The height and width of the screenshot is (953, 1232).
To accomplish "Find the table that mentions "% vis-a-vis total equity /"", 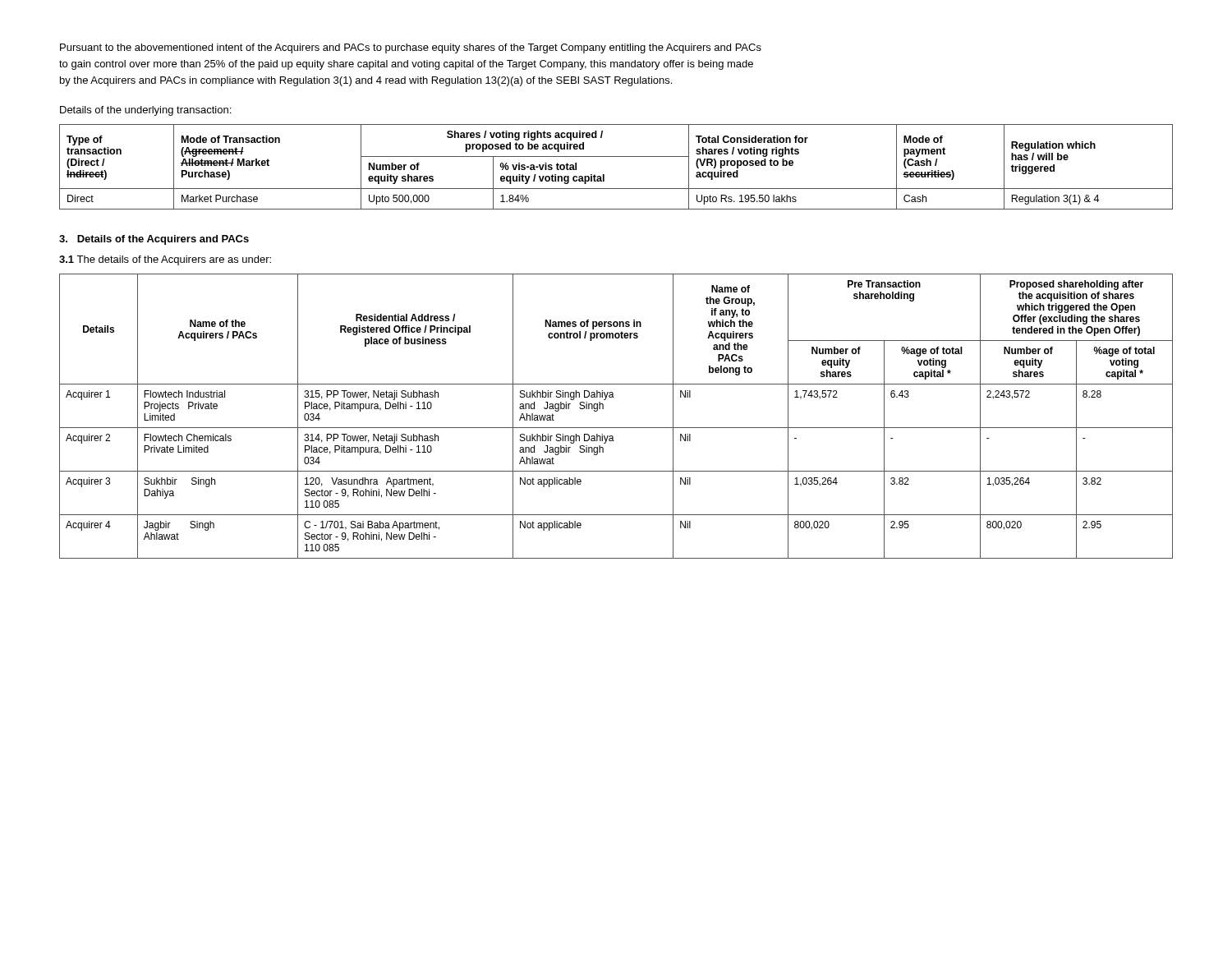I will (x=616, y=167).
